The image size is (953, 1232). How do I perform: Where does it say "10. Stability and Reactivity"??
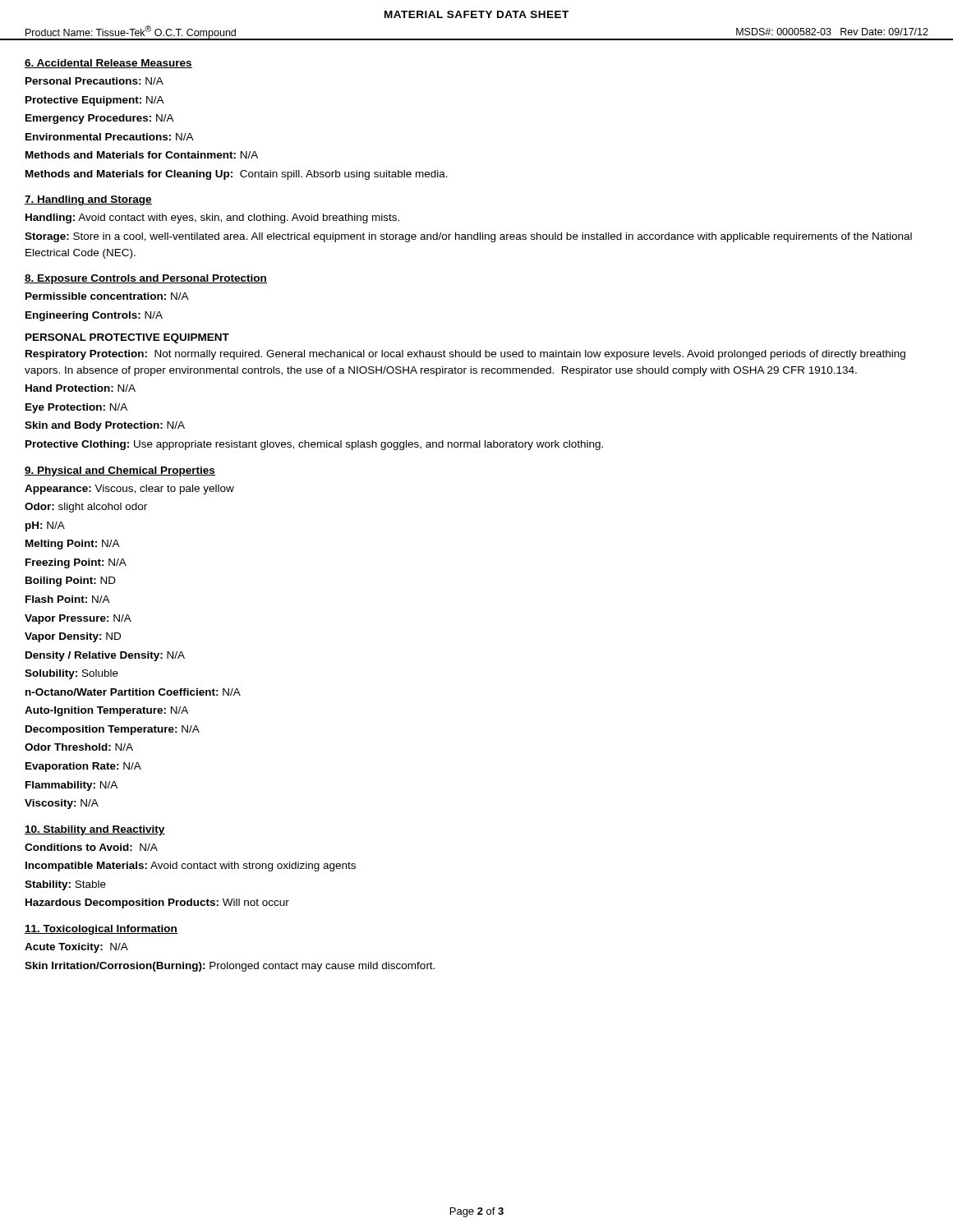point(95,829)
